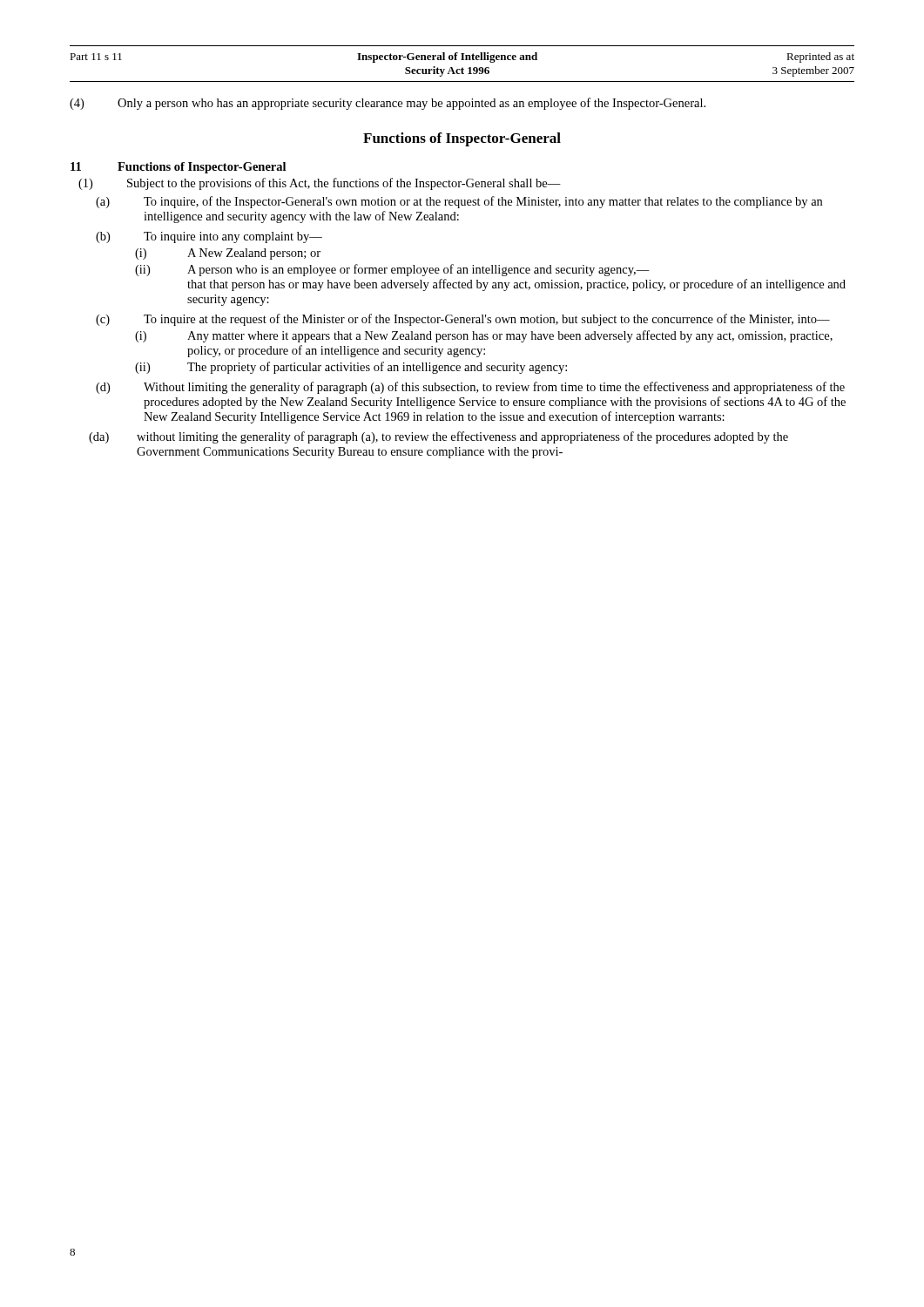Image resolution: width=924 pixels, height=1307 pixels.
Task: Select the text block starting "(ii) A person"
Action: pos(486,285)
